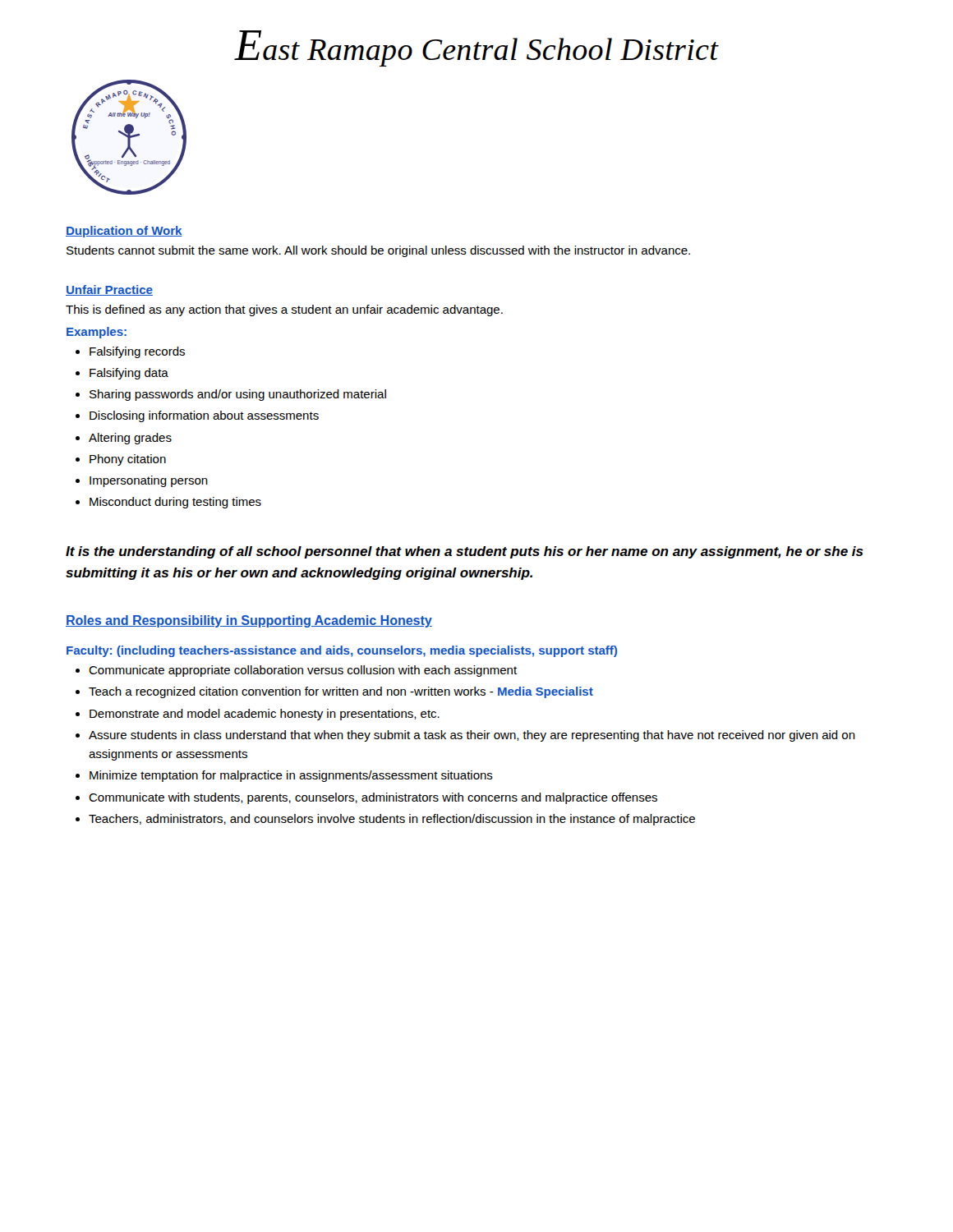Navigate to the element starting "Roles and Responsibility in Supporting Academic Honesty"
Viewport: 953px width, 1232px height.
tap(249, 621)
